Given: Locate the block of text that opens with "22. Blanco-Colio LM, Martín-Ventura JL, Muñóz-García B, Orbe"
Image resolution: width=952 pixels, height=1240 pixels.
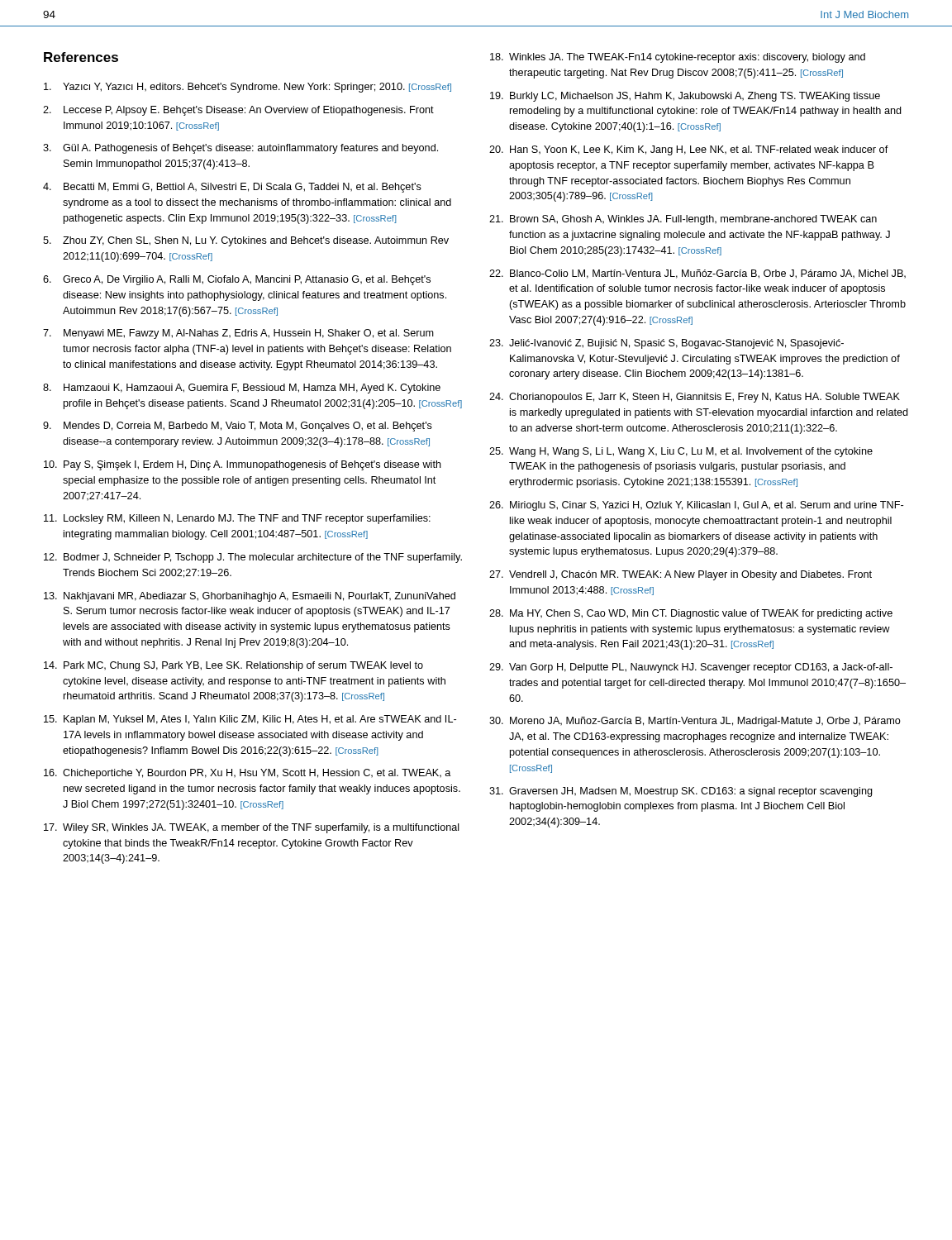Looking at the screenshot, I should [x=699, y=297].
